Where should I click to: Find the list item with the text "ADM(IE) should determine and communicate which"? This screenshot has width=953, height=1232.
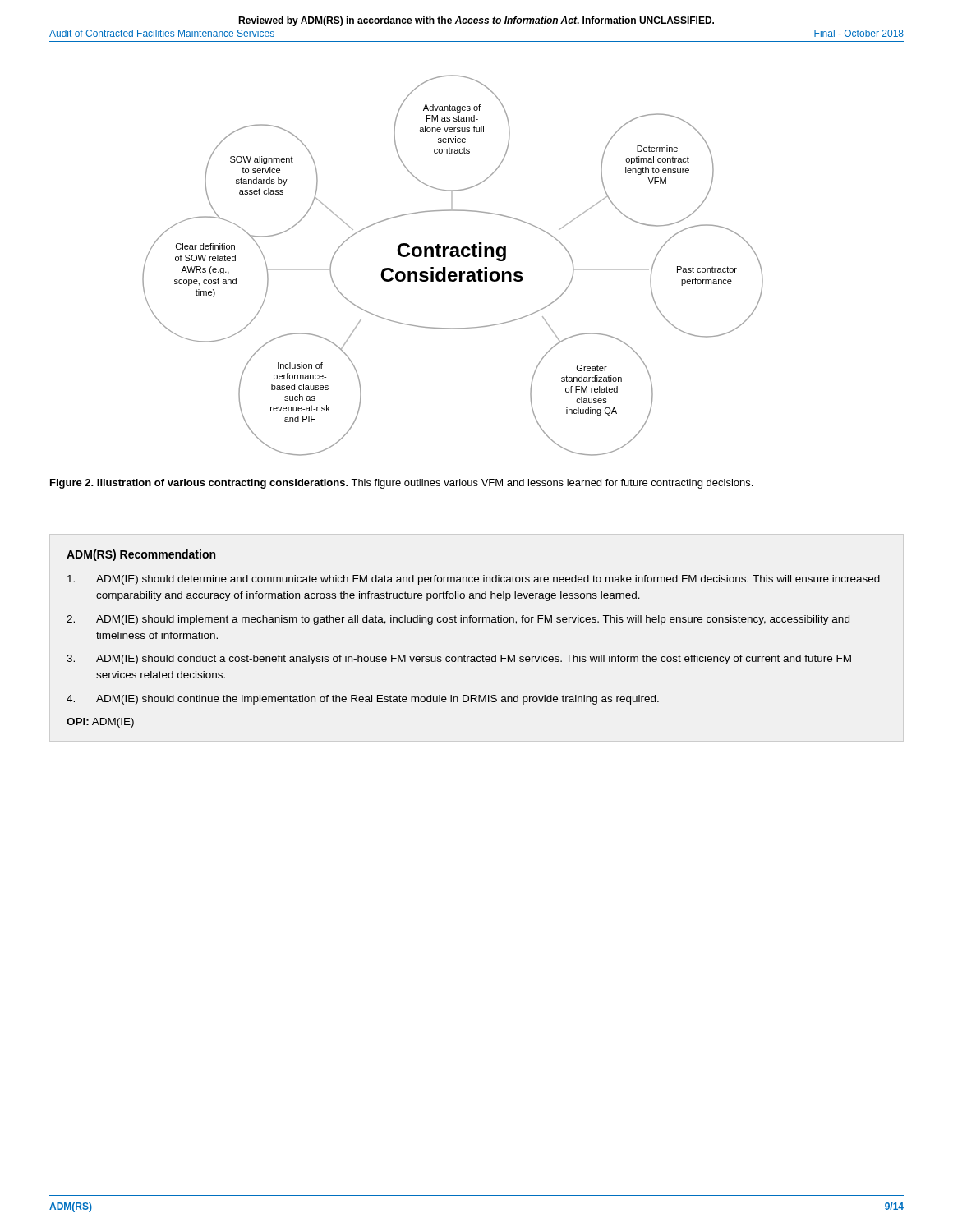coord(476,587)
